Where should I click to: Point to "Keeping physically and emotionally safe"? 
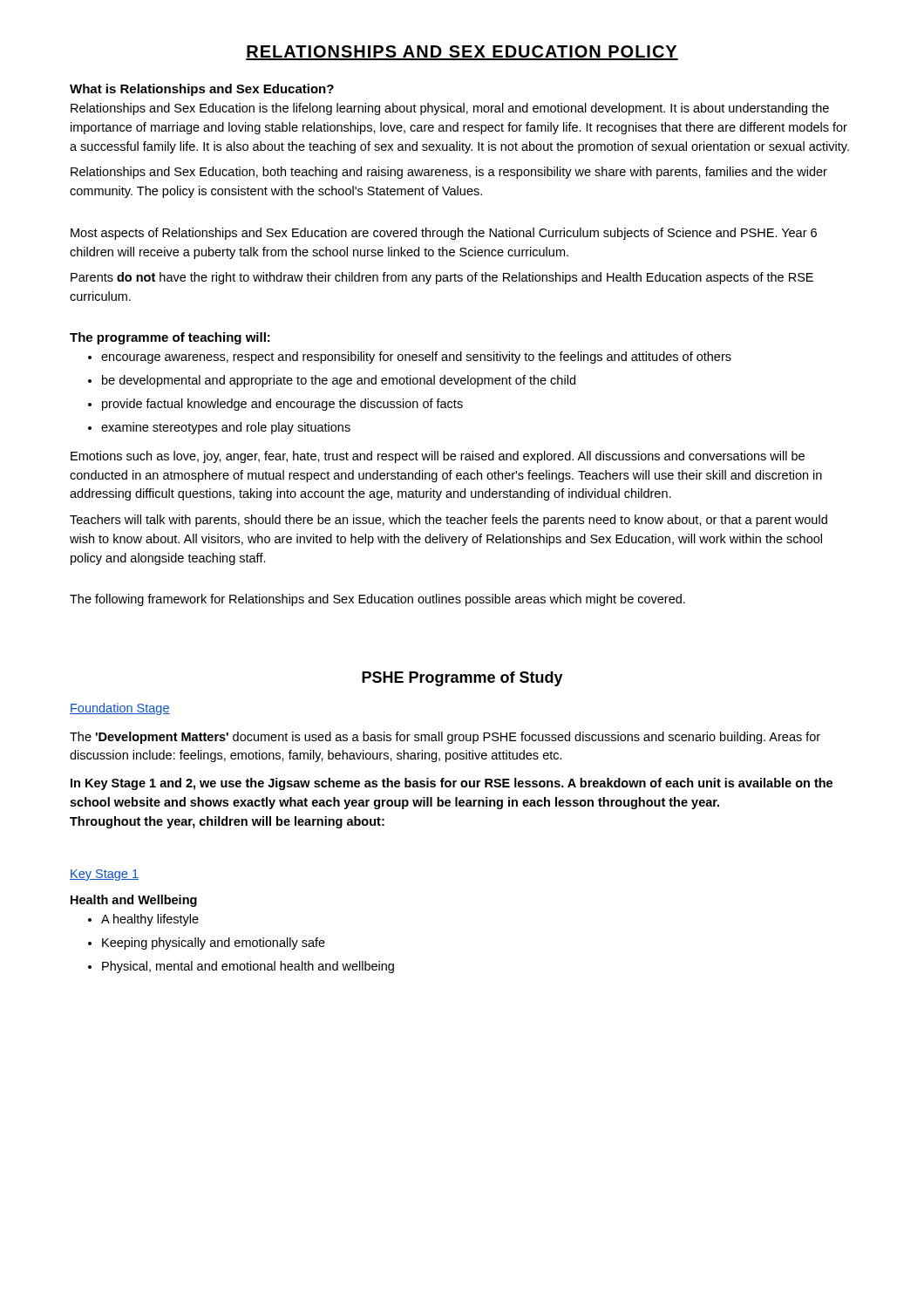coord(213,943)
